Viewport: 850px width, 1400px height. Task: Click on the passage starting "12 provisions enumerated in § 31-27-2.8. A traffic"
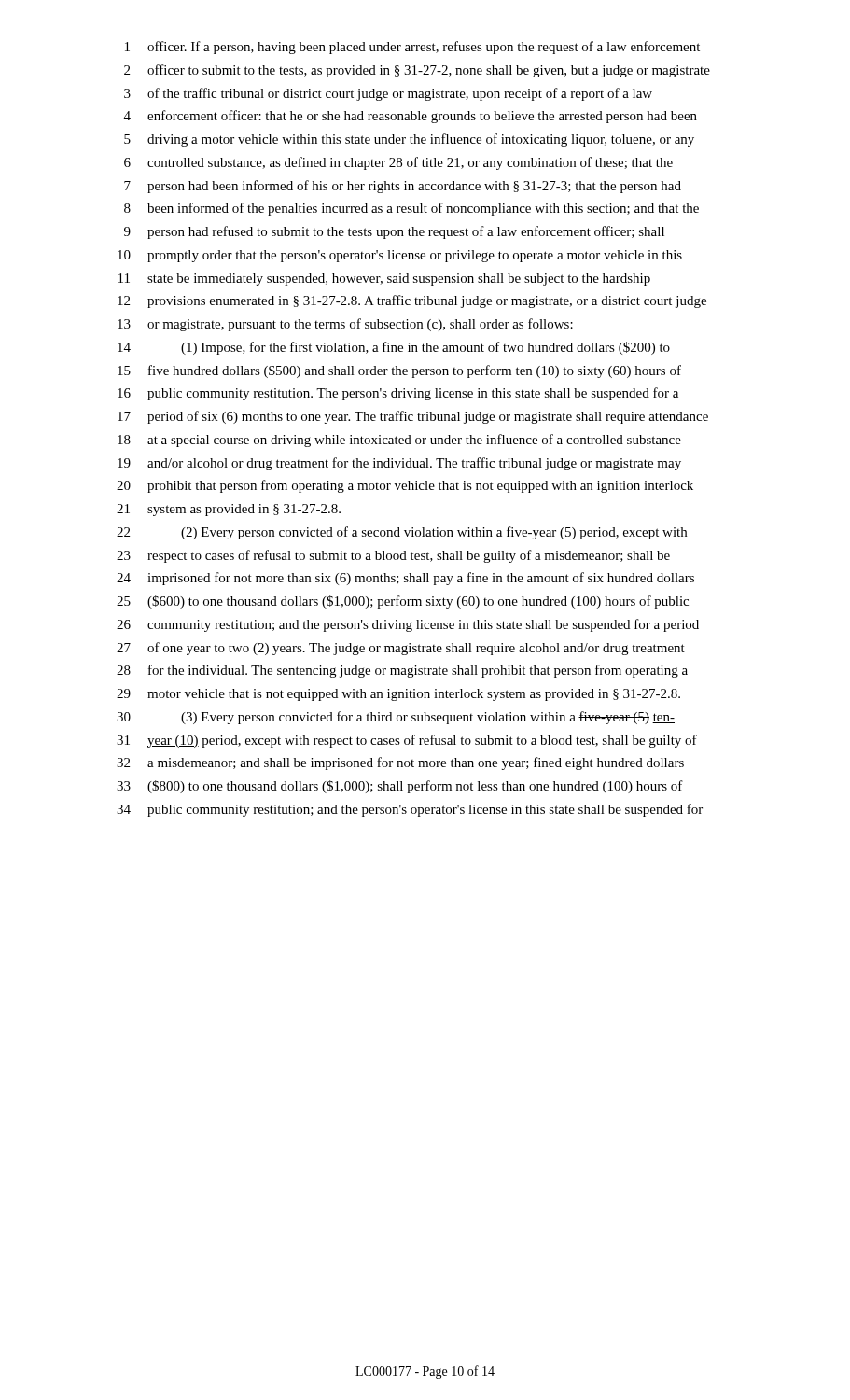click(x=437, y=301)
